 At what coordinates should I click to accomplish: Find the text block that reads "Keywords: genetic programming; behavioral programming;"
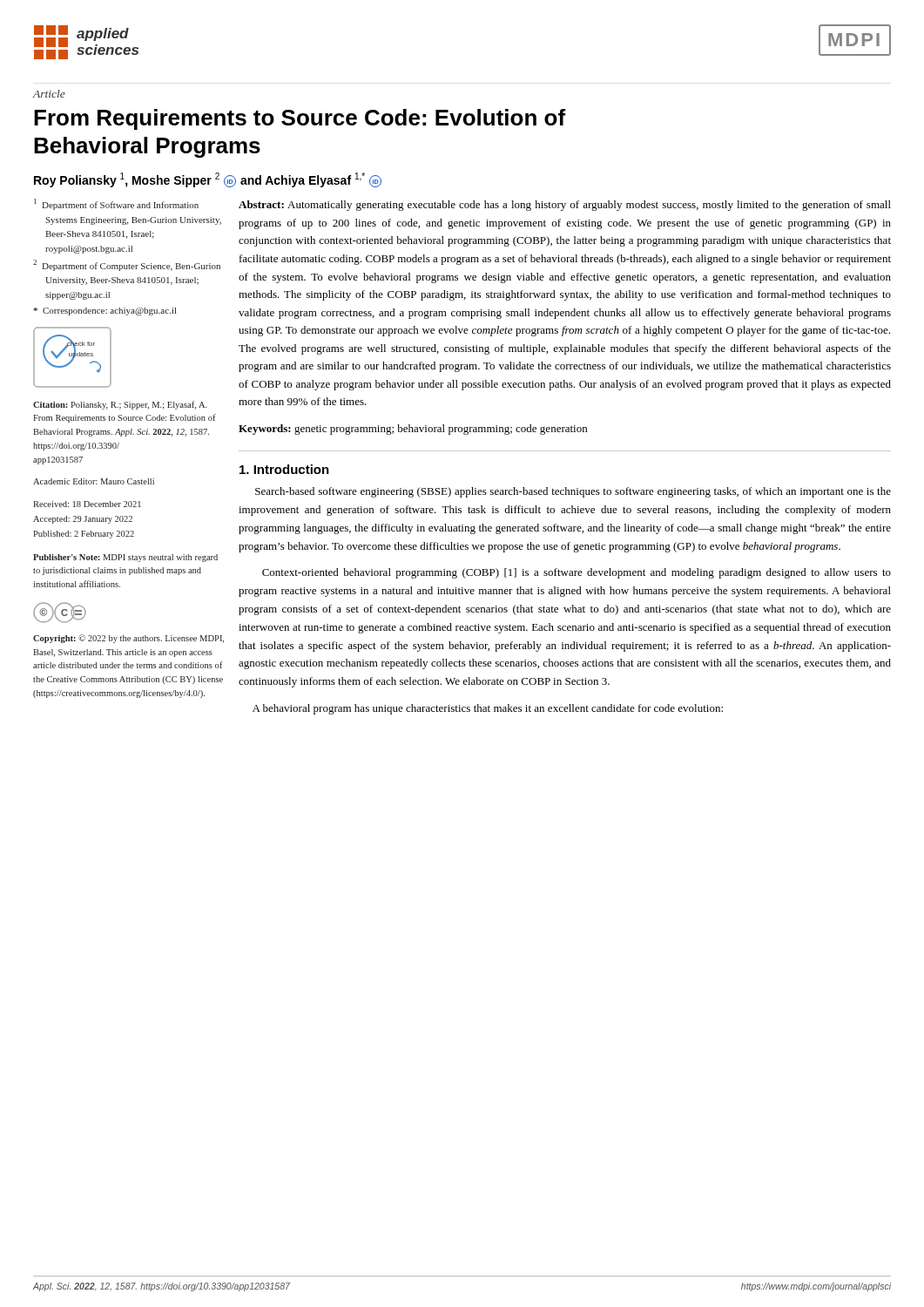(x=413, y=428)
